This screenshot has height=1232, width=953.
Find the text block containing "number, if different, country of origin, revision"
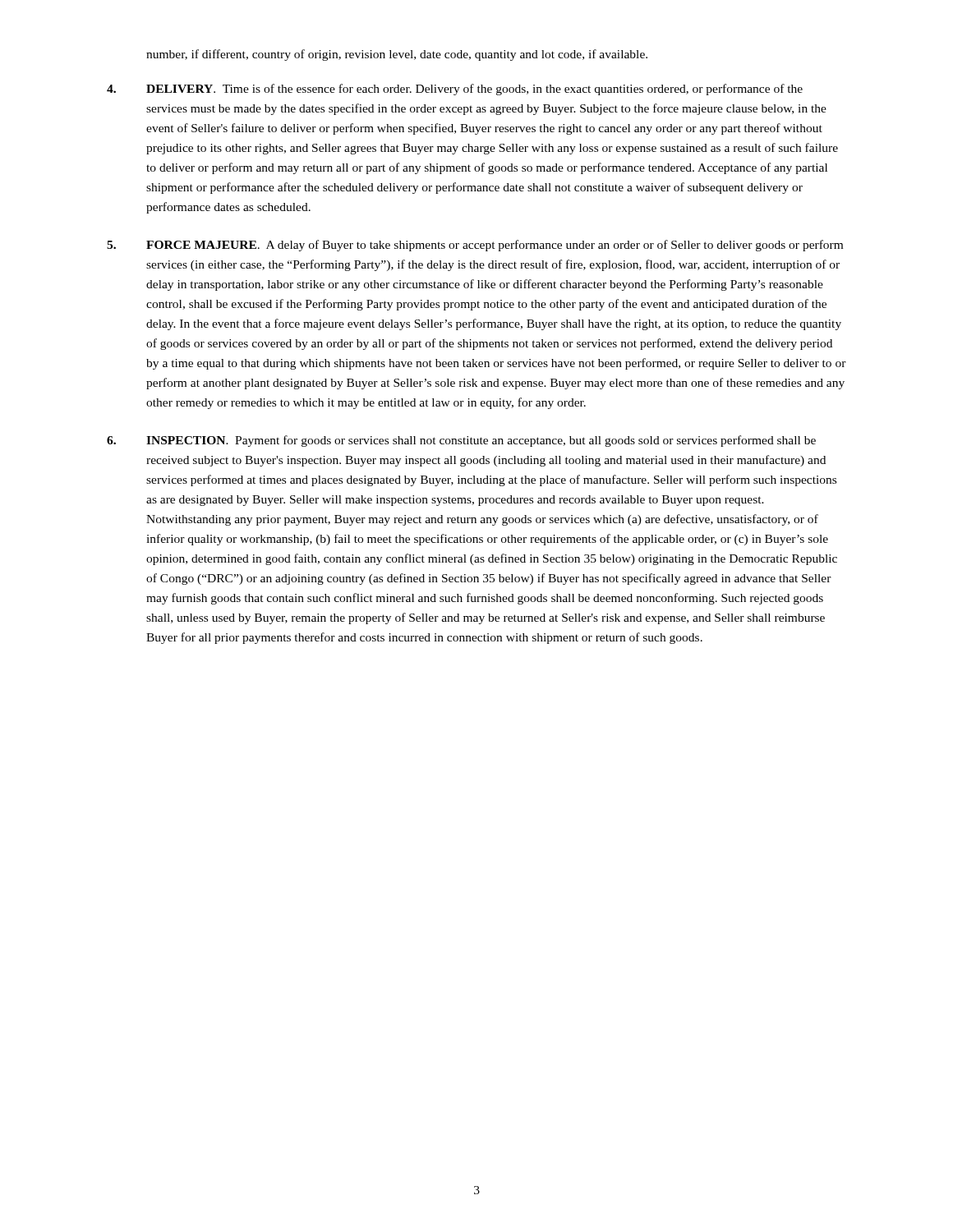pyautogui.click(x=397, y=54)
